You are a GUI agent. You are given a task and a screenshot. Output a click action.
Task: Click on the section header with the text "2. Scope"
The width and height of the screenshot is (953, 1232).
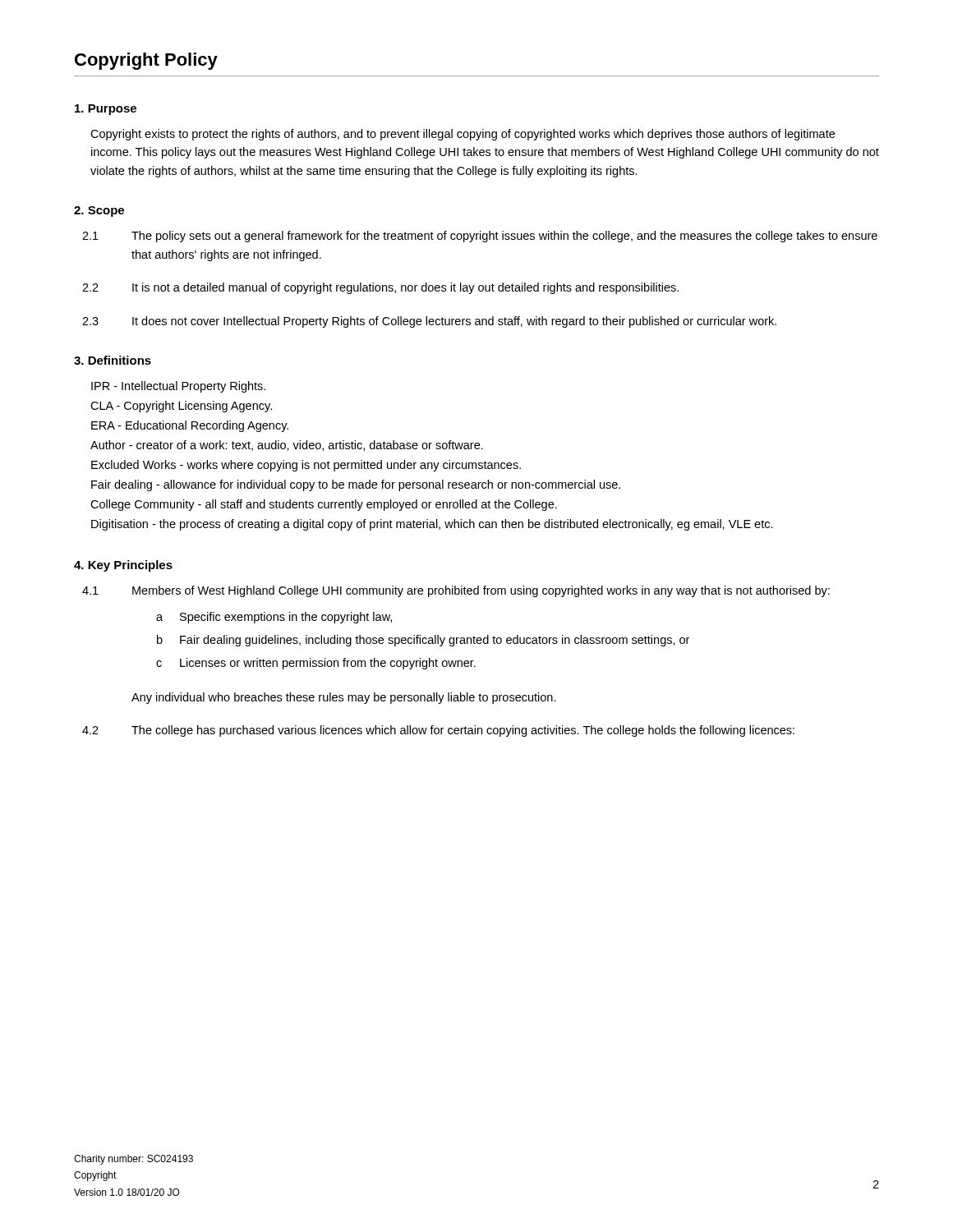[99, 210]
